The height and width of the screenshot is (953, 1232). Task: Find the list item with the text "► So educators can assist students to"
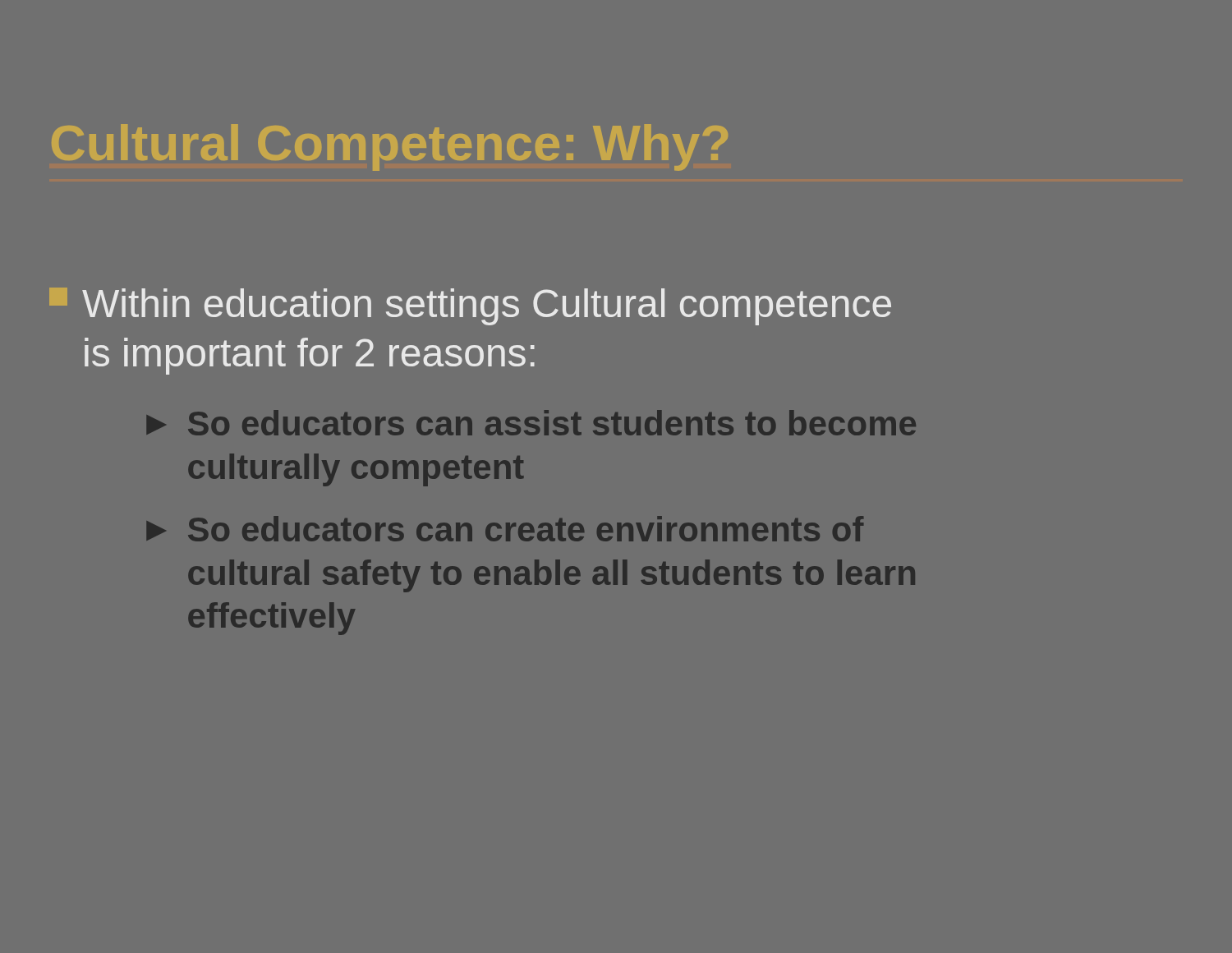tap(528, 446)
